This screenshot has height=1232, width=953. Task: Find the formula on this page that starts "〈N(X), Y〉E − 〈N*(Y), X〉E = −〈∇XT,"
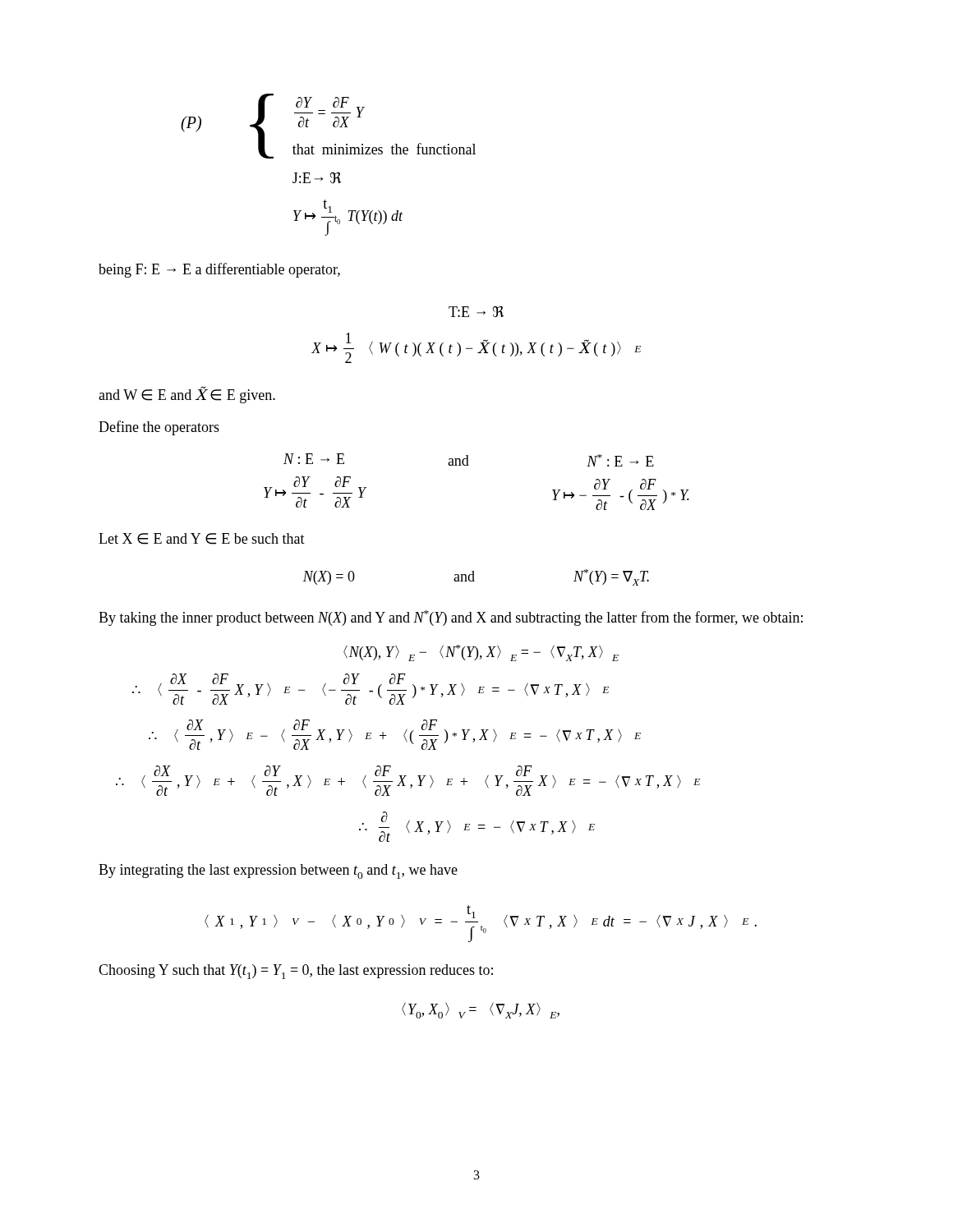tap(476, 744)
